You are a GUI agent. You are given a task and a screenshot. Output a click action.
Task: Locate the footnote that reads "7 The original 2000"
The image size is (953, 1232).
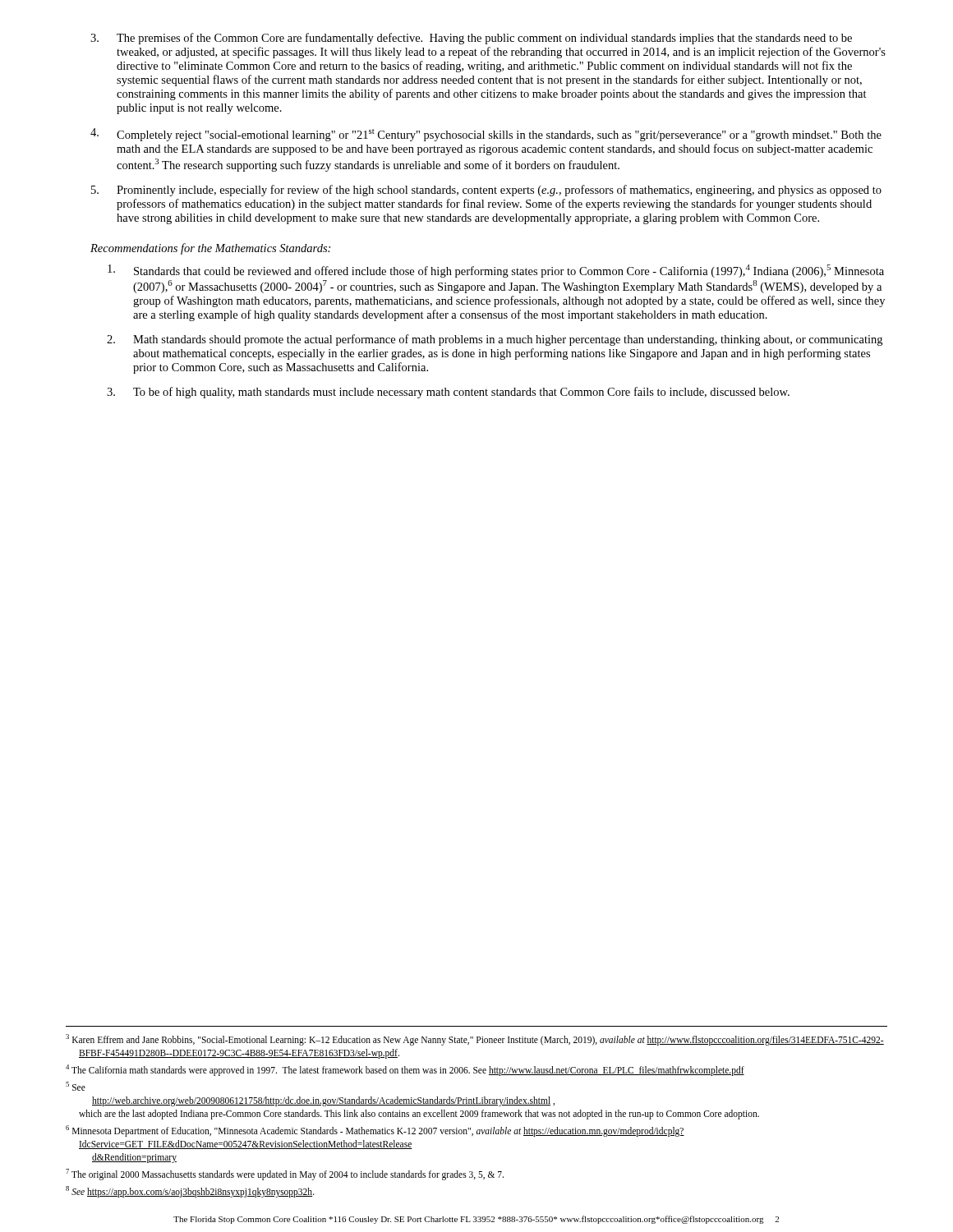(x=285, y=1173)
